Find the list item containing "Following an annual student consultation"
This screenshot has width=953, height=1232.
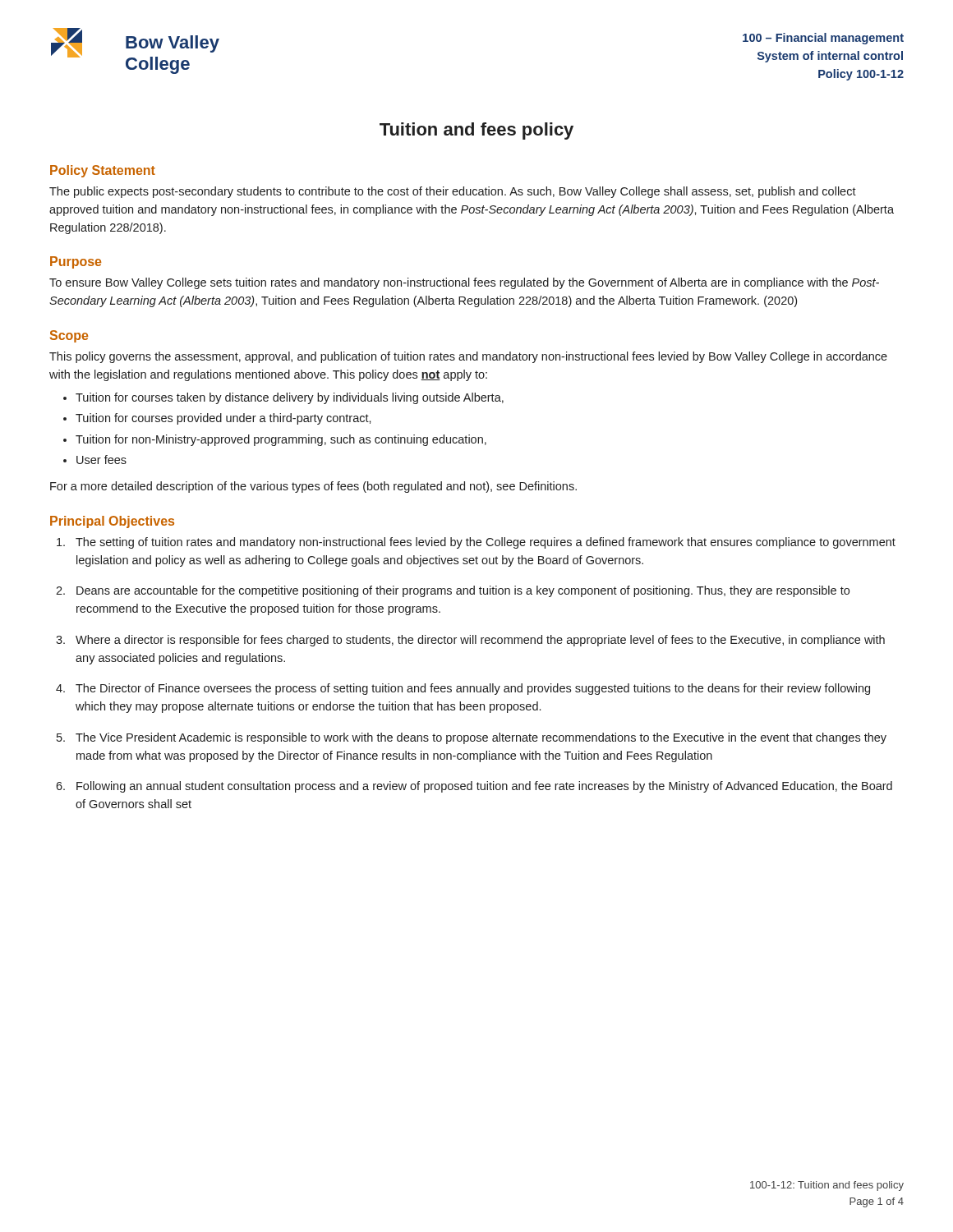[x=484, y=795]
